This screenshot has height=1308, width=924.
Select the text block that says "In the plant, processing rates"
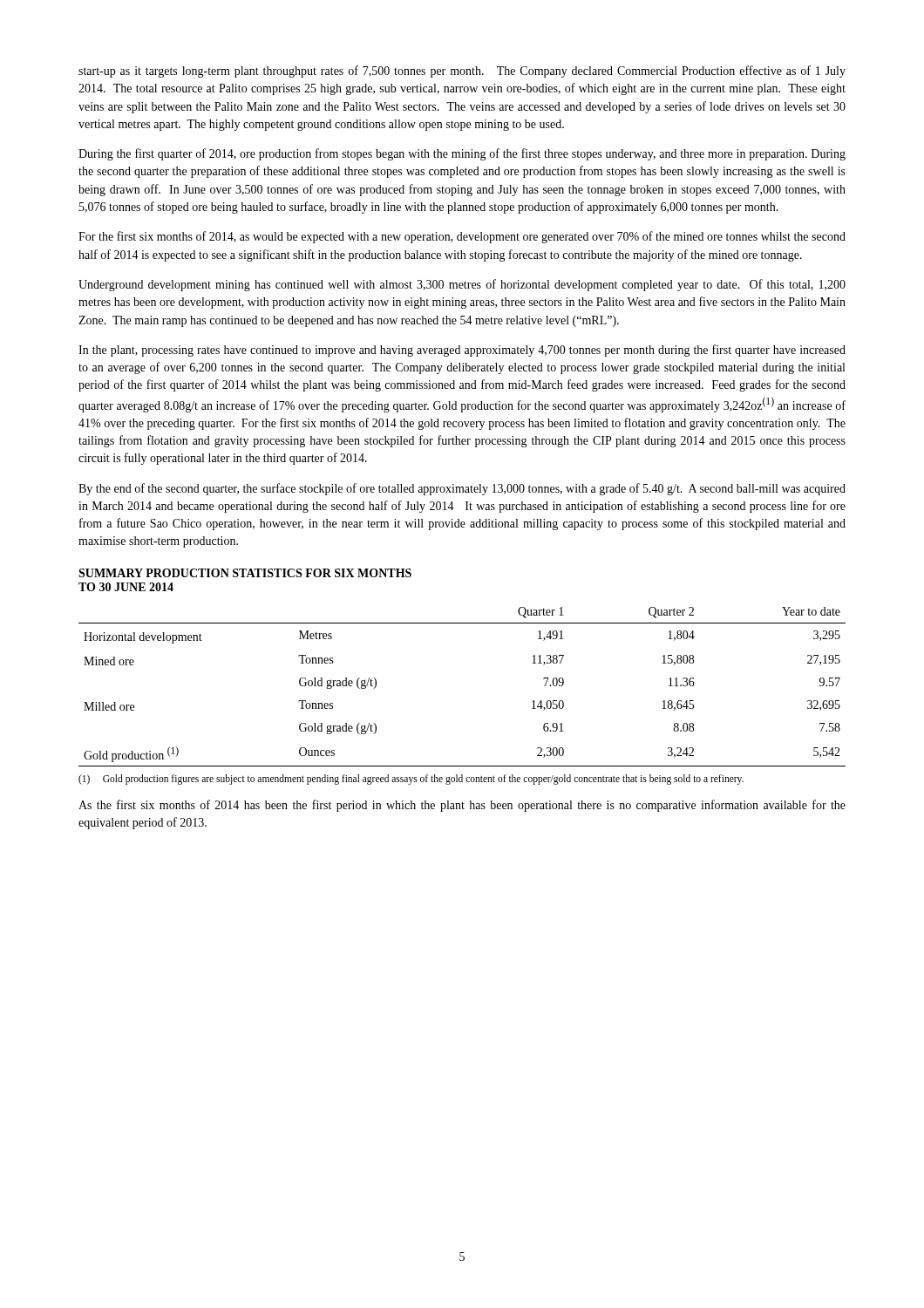tap(462, 404)
